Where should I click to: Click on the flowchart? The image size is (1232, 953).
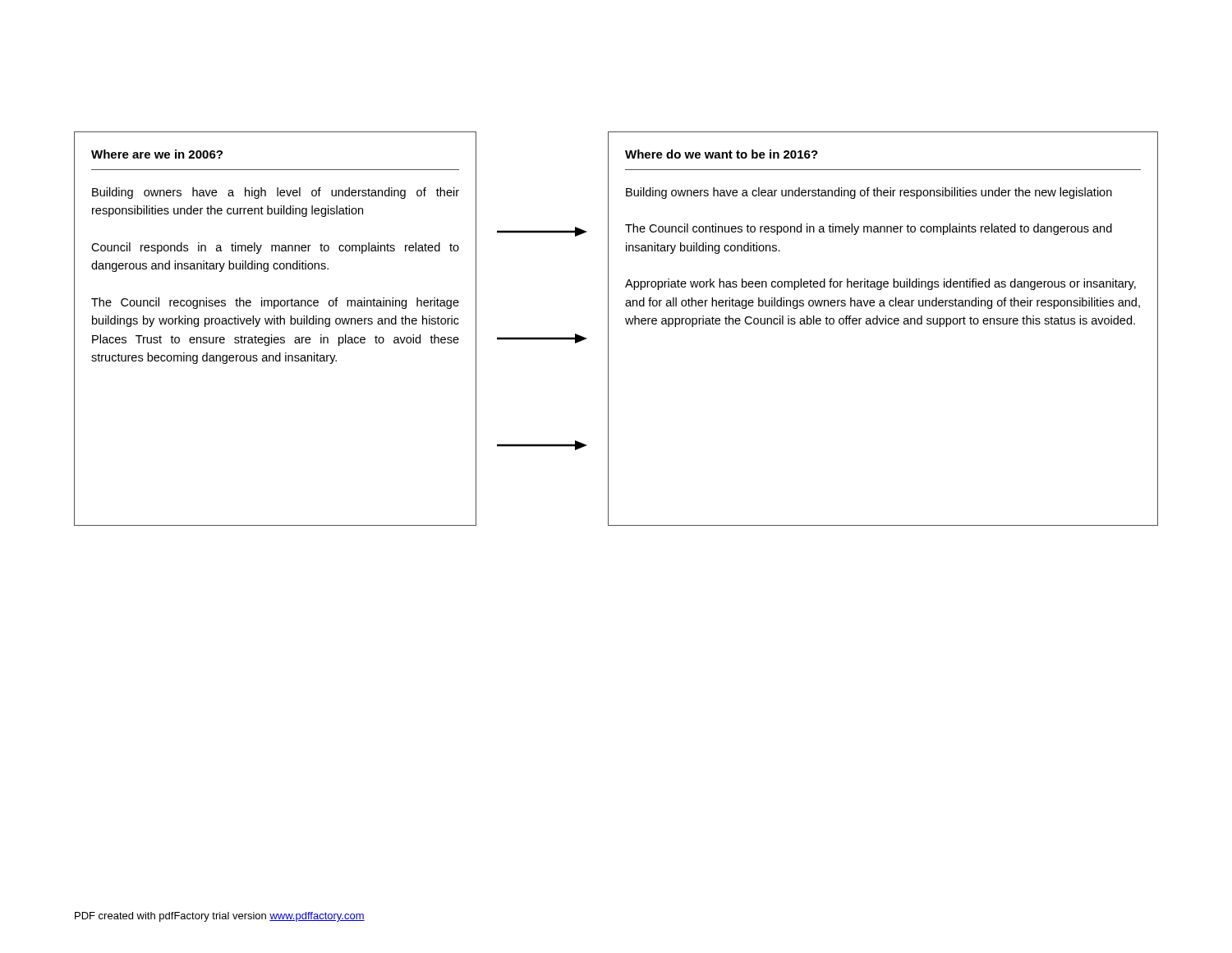(616, 329)
